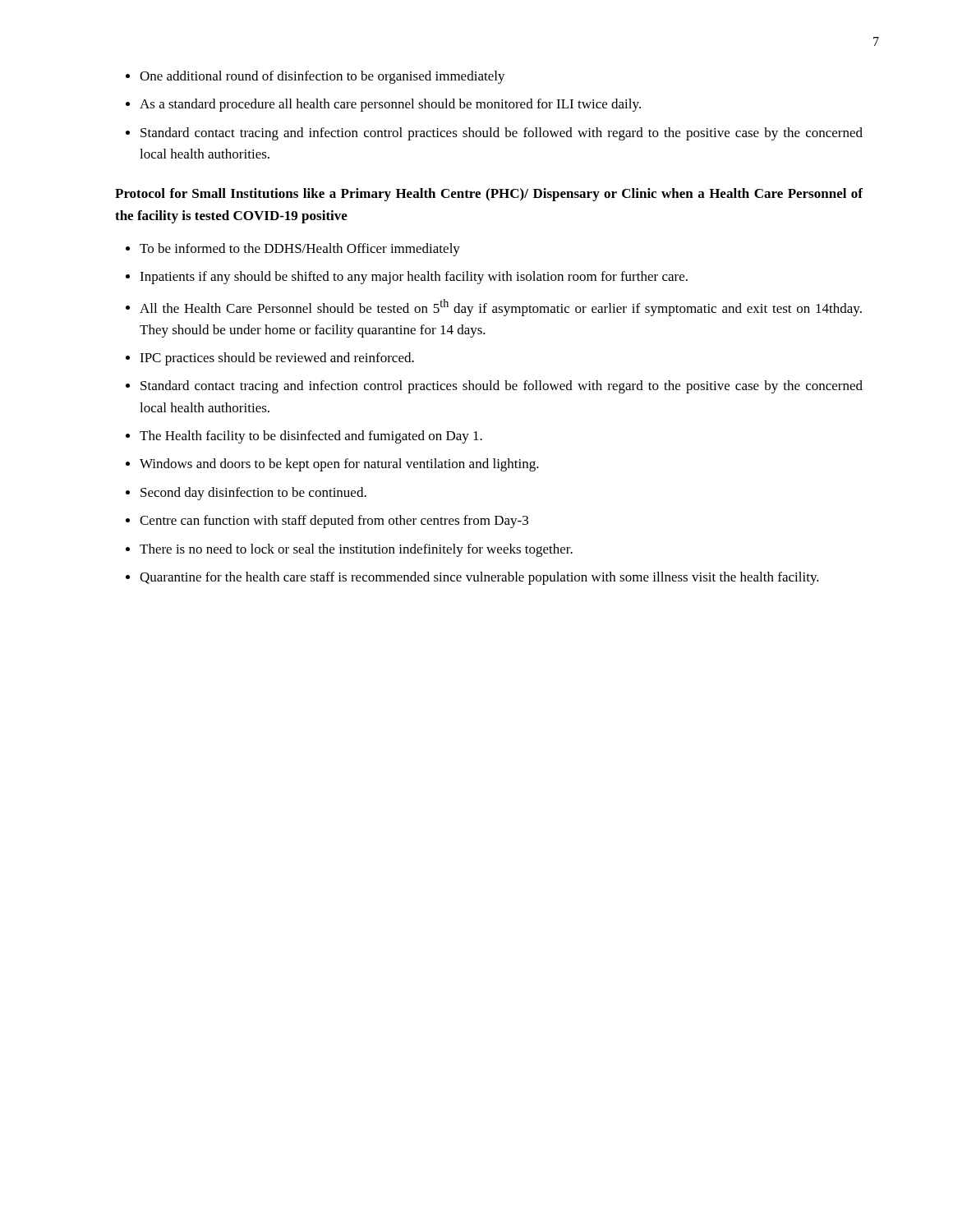Click on the list item with the text "Centre can function with staff"
Viewport: 953px width, 1232px height.
click(334, 520)
